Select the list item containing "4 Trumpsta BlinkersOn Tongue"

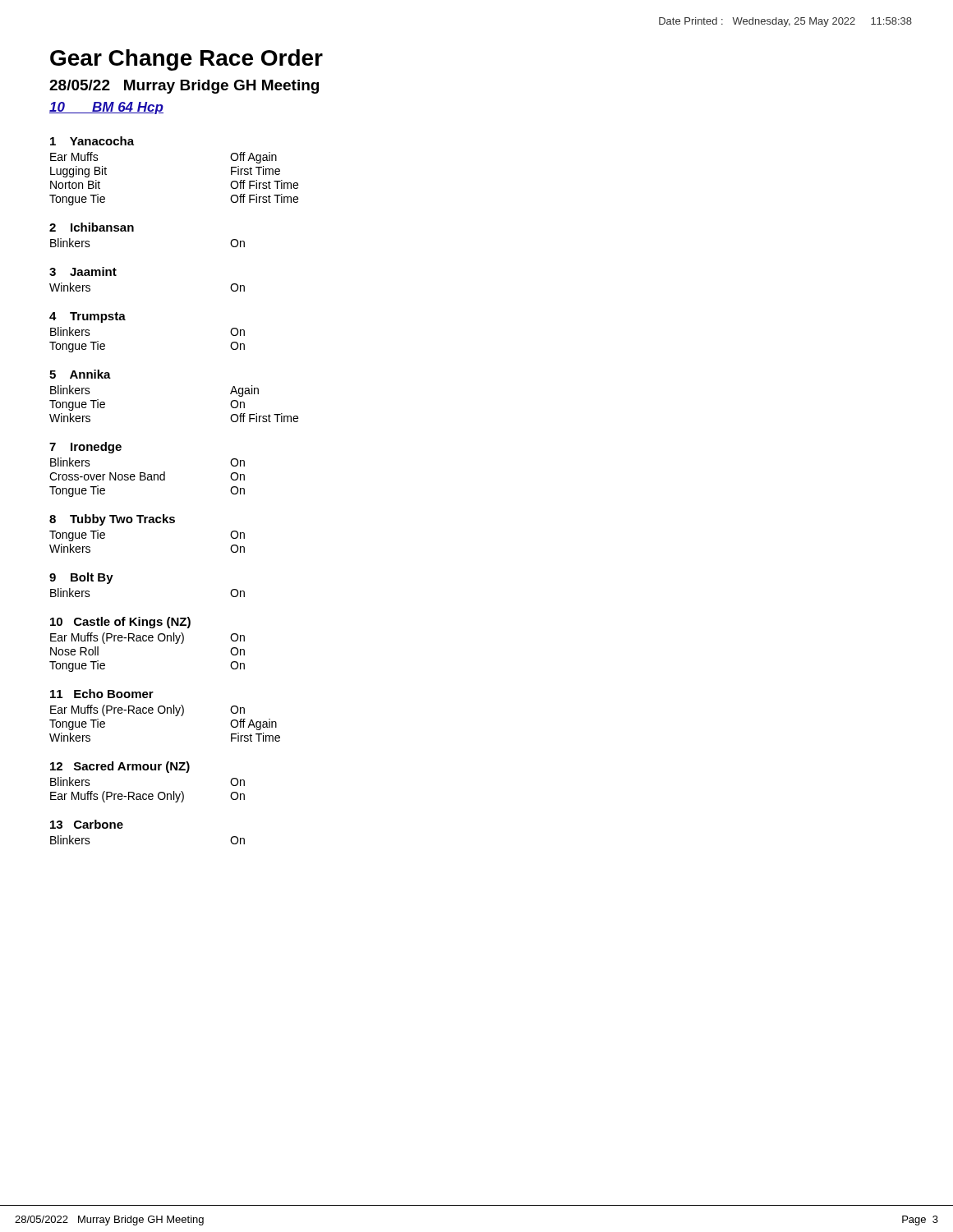87,317
